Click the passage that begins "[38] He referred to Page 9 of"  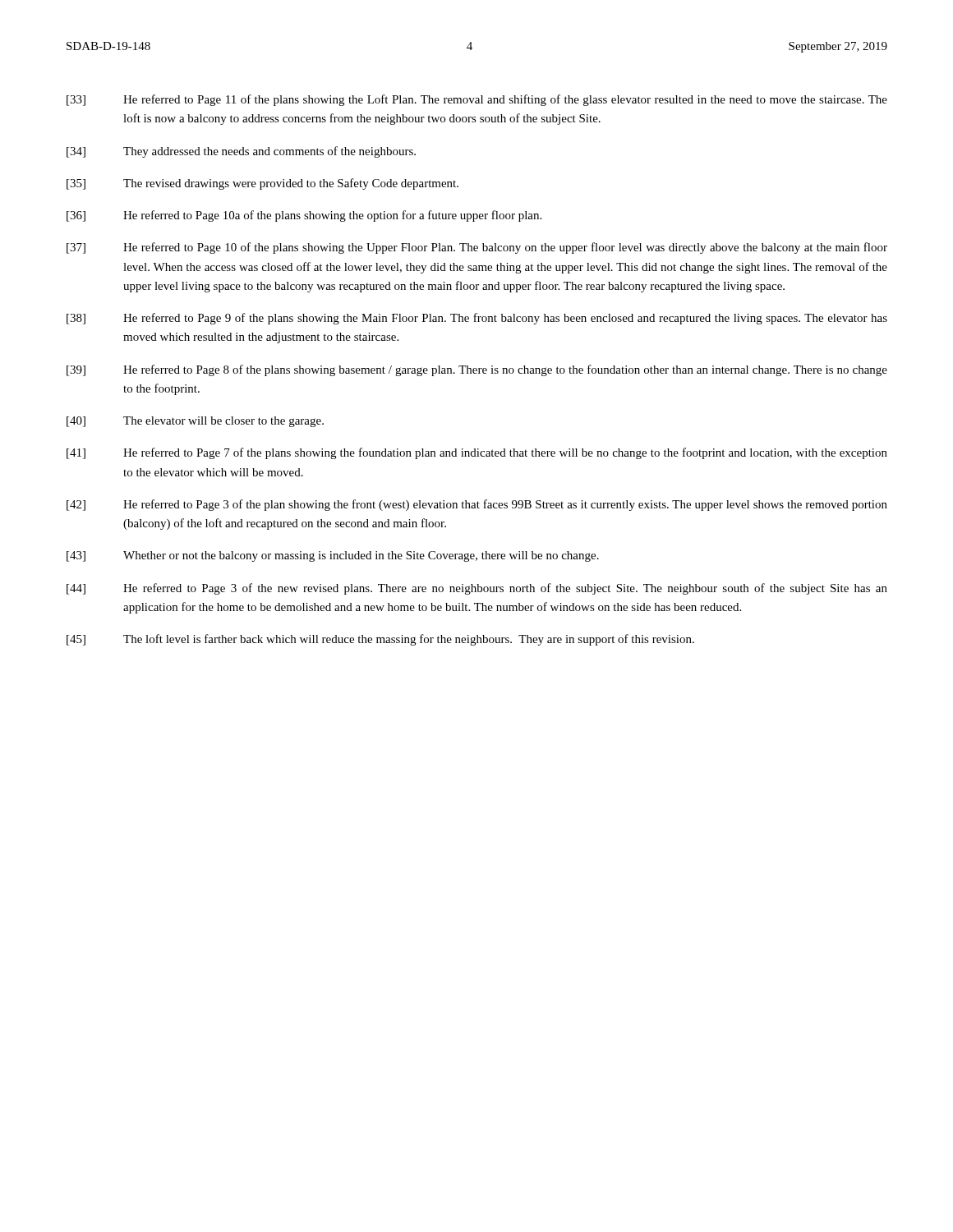(476, 328)
